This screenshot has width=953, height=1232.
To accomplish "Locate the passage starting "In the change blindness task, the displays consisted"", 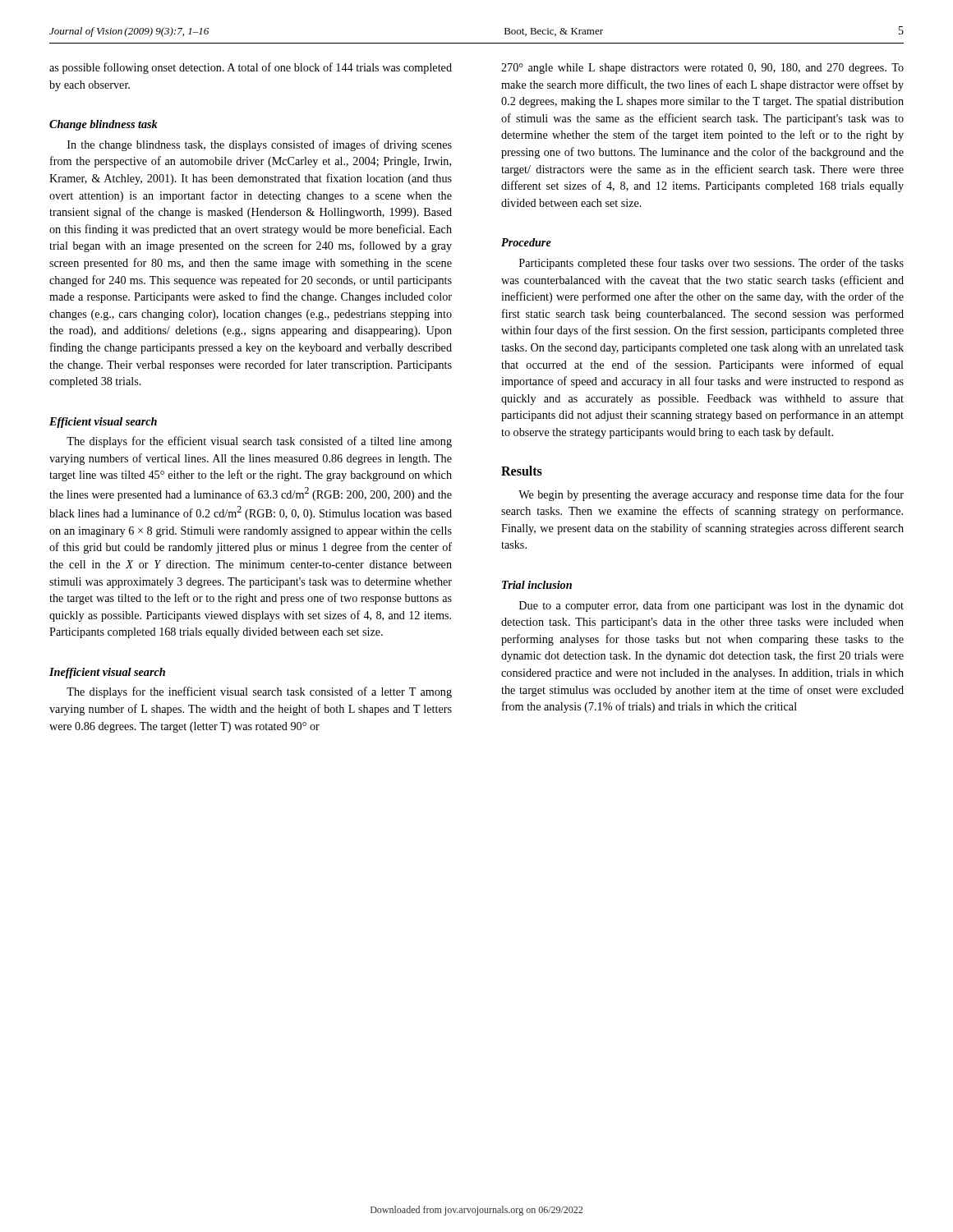I will [x=251, y=263].
